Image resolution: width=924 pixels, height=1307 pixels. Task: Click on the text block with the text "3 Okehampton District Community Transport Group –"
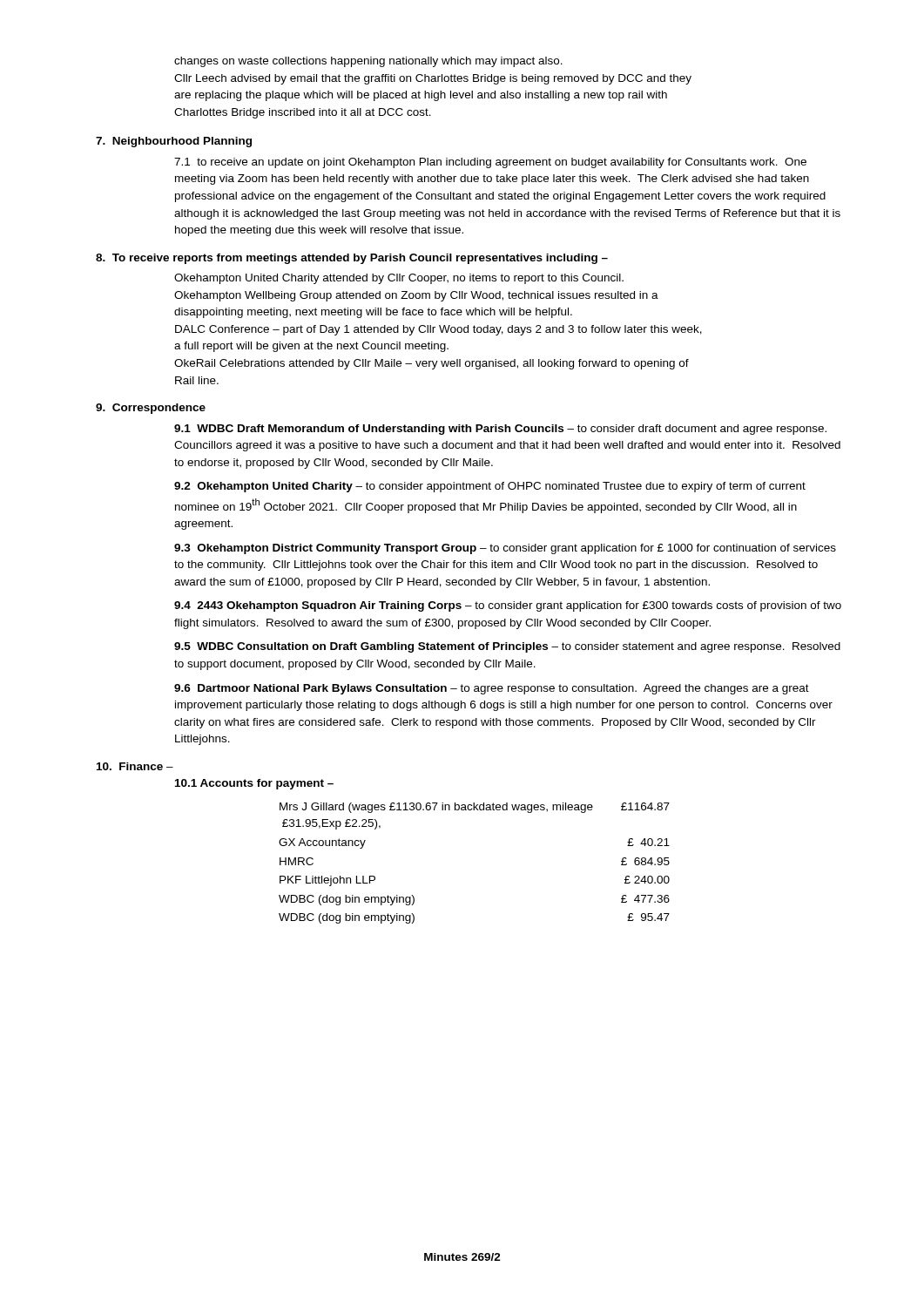point(505,564)
